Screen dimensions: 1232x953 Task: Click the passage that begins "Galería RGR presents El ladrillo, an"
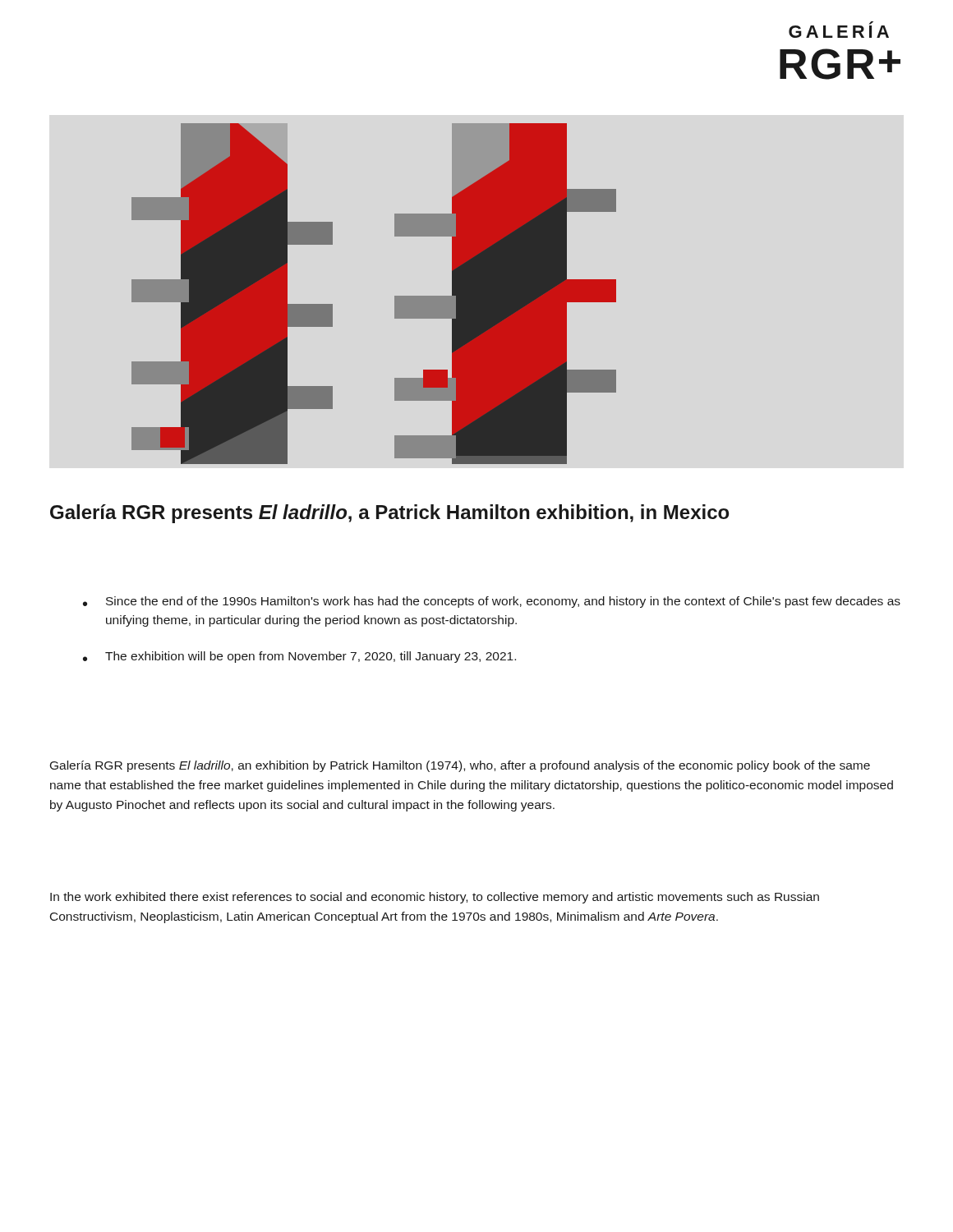click(x=471, y=785)
